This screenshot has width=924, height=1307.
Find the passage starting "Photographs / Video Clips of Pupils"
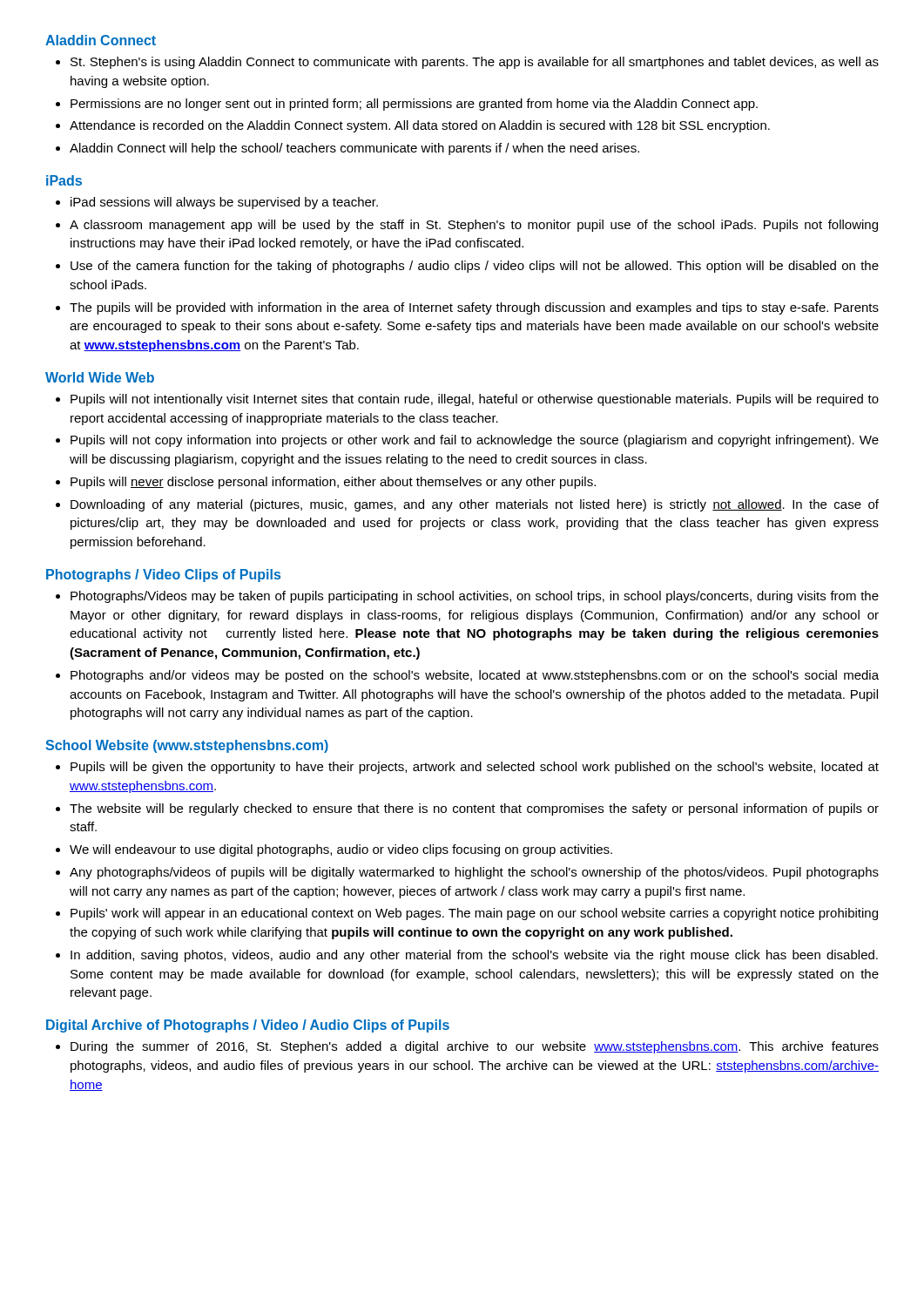[x=163, y=574]
